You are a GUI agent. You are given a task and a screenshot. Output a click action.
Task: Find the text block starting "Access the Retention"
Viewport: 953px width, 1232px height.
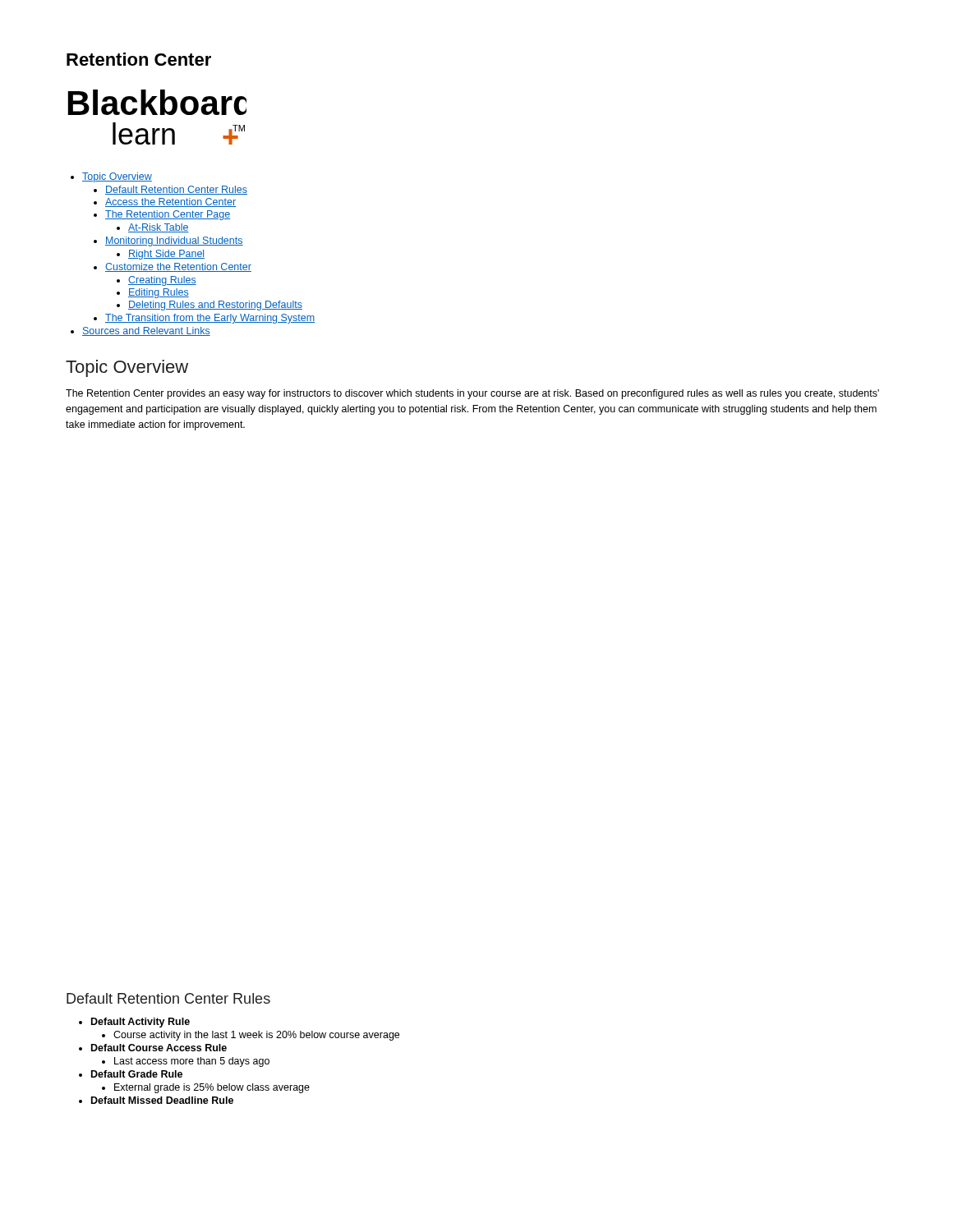tap(170, 202)
